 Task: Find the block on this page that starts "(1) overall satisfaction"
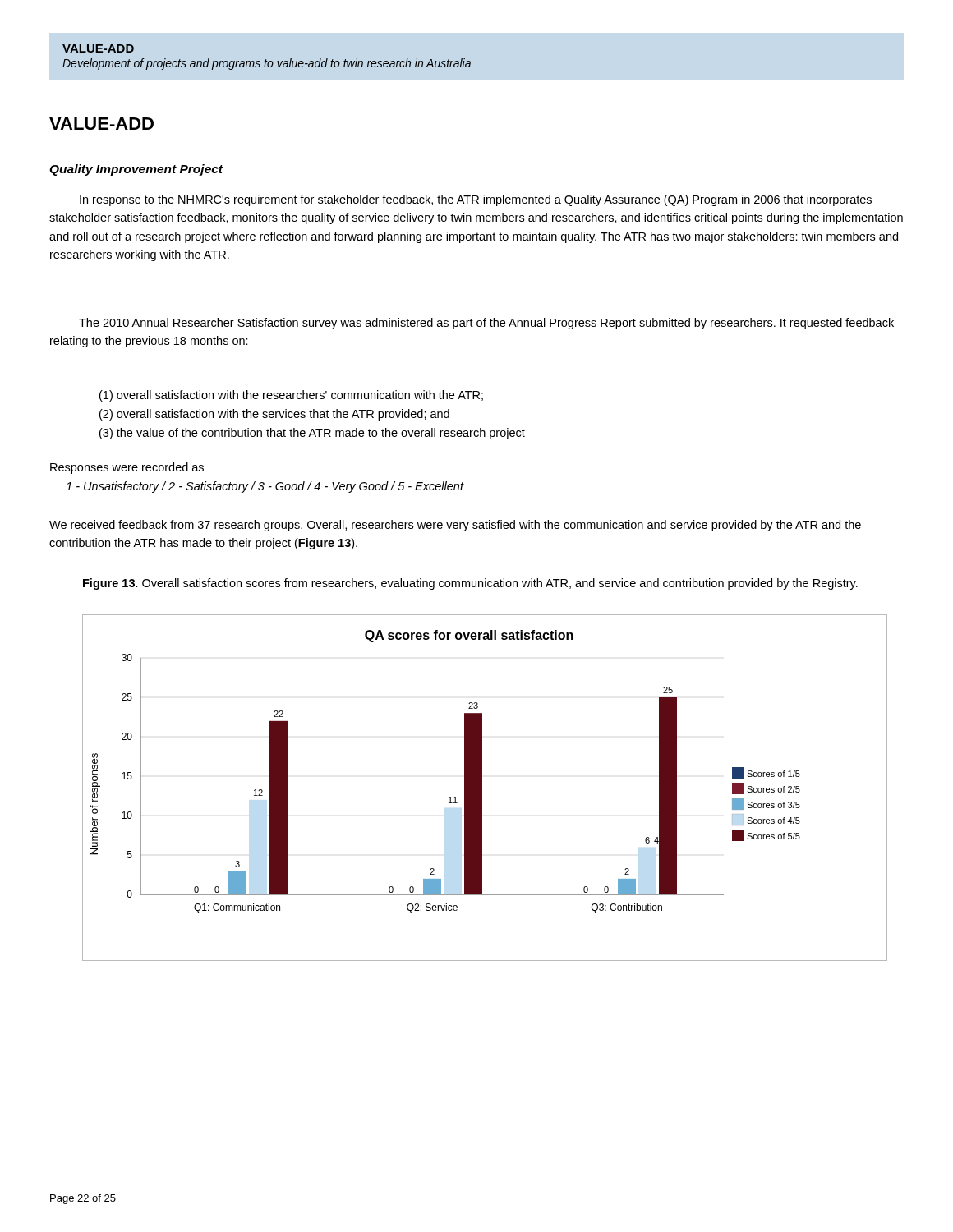click(291, 395)
